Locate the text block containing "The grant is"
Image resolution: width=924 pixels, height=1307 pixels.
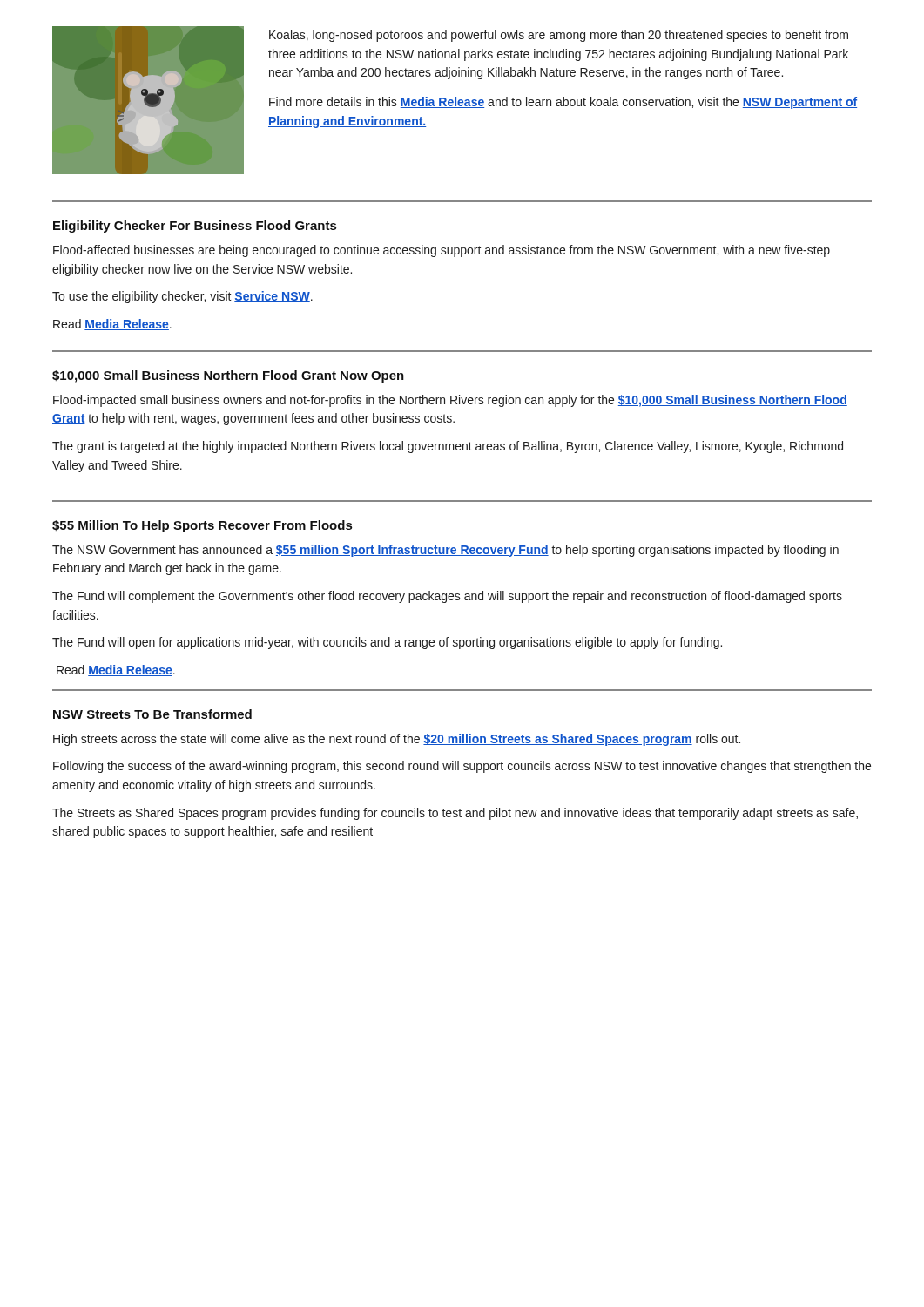click(x=462, y=456)
